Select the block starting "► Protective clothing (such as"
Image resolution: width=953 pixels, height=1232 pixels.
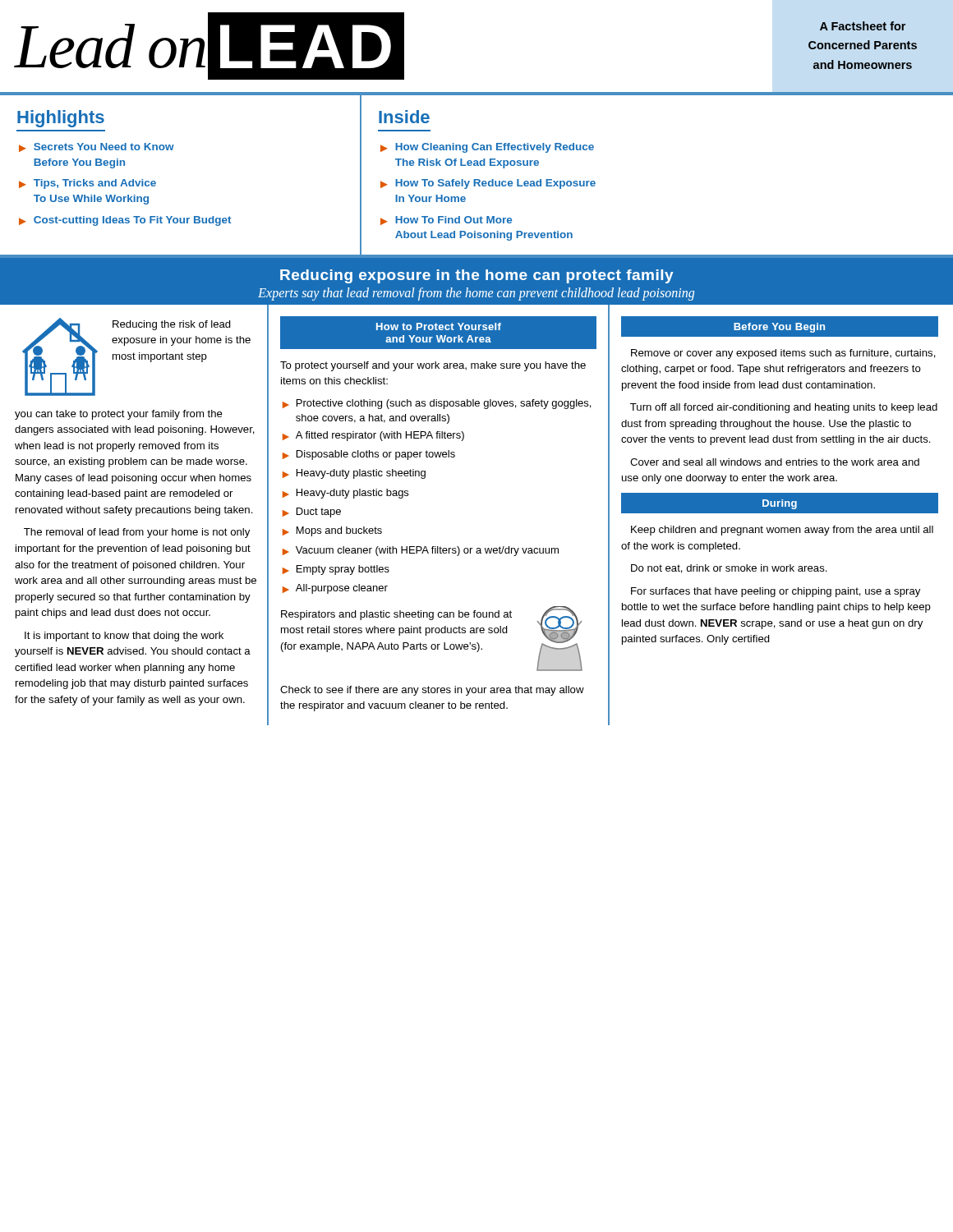(x=438, y=410)
